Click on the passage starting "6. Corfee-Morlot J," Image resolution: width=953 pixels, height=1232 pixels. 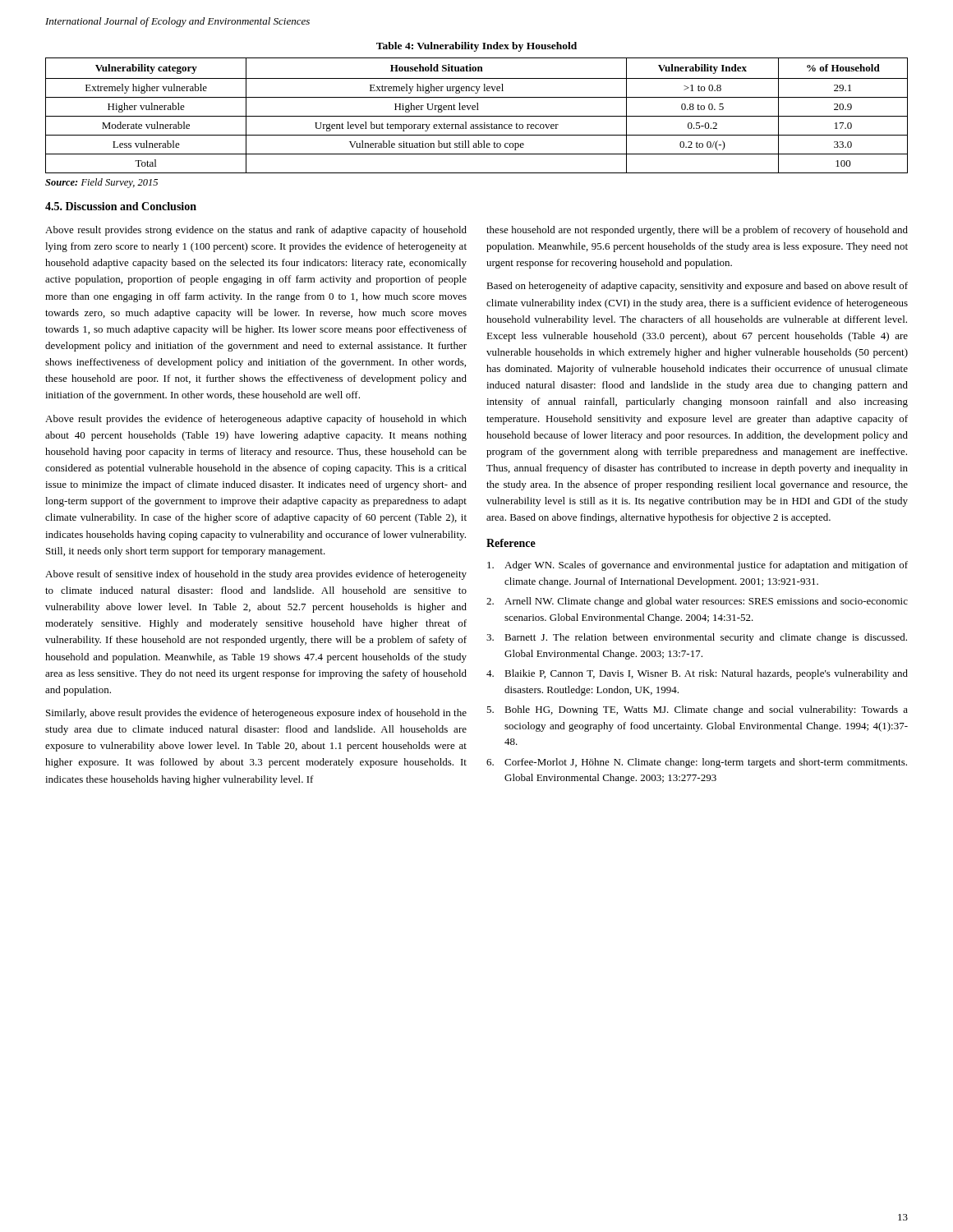pos(697,770)
